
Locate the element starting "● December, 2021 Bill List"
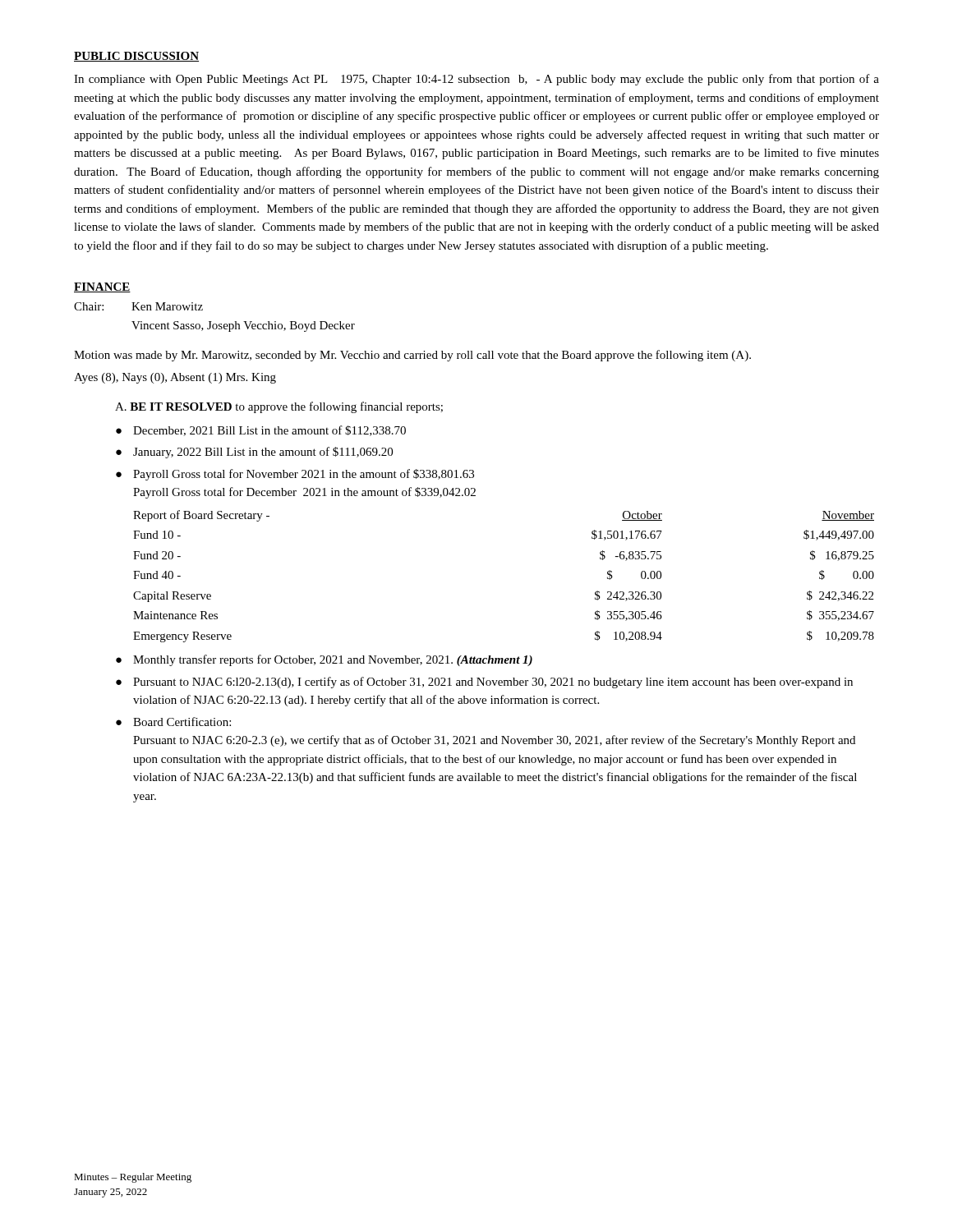pos(261,431)
